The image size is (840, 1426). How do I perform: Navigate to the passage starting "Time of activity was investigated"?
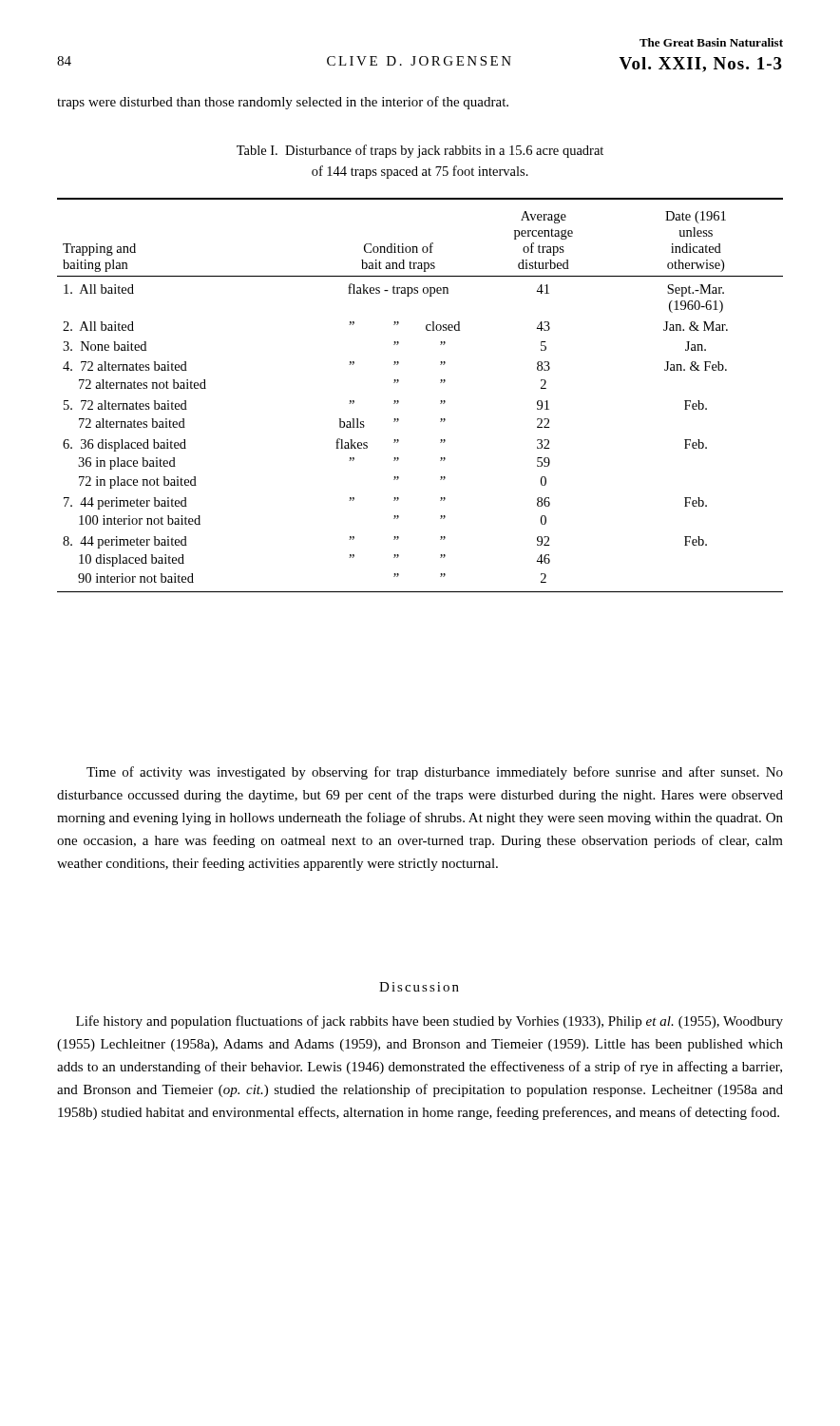[420, 818]
